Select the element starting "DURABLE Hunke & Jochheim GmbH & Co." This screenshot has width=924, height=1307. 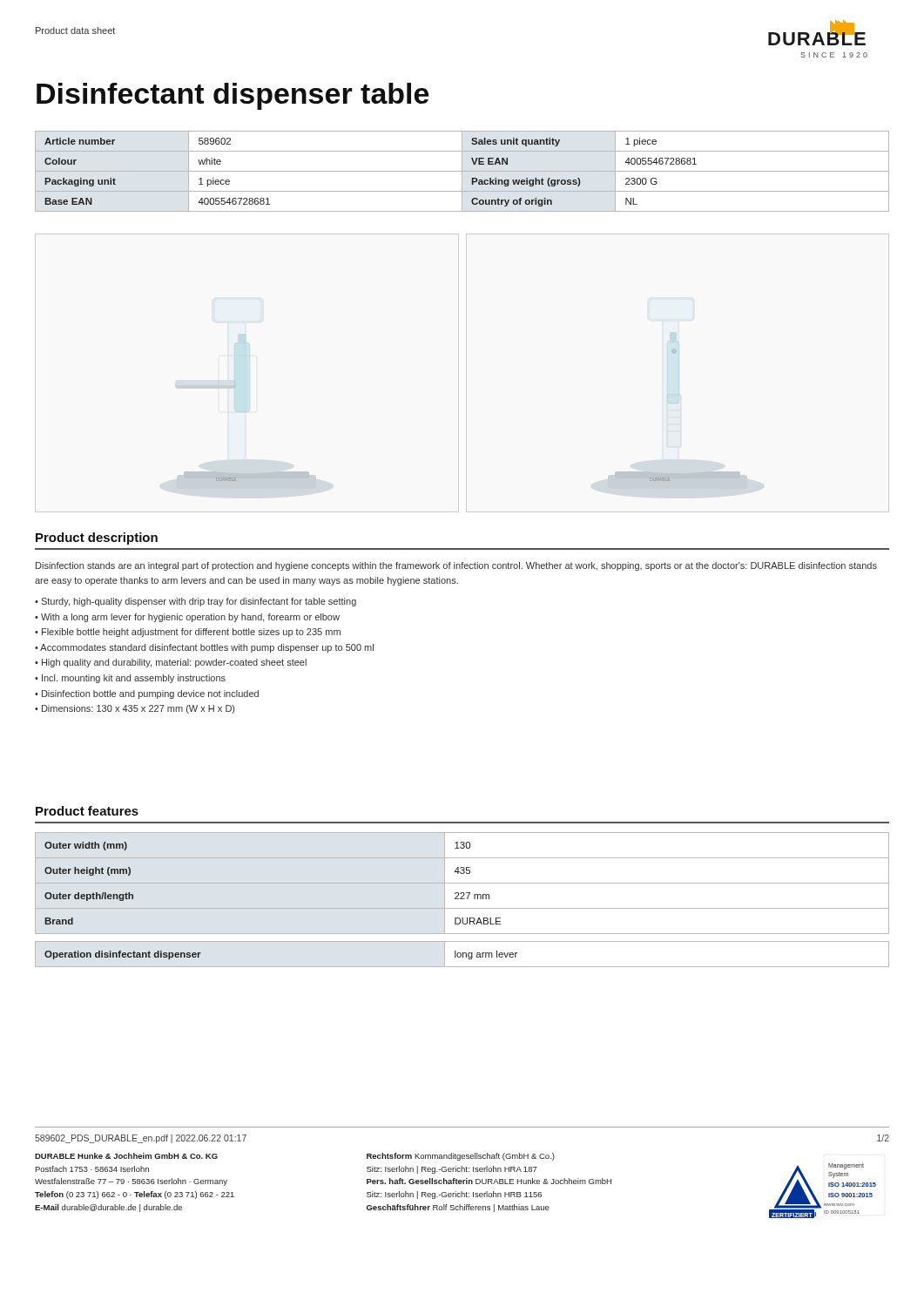[135, 1181]
